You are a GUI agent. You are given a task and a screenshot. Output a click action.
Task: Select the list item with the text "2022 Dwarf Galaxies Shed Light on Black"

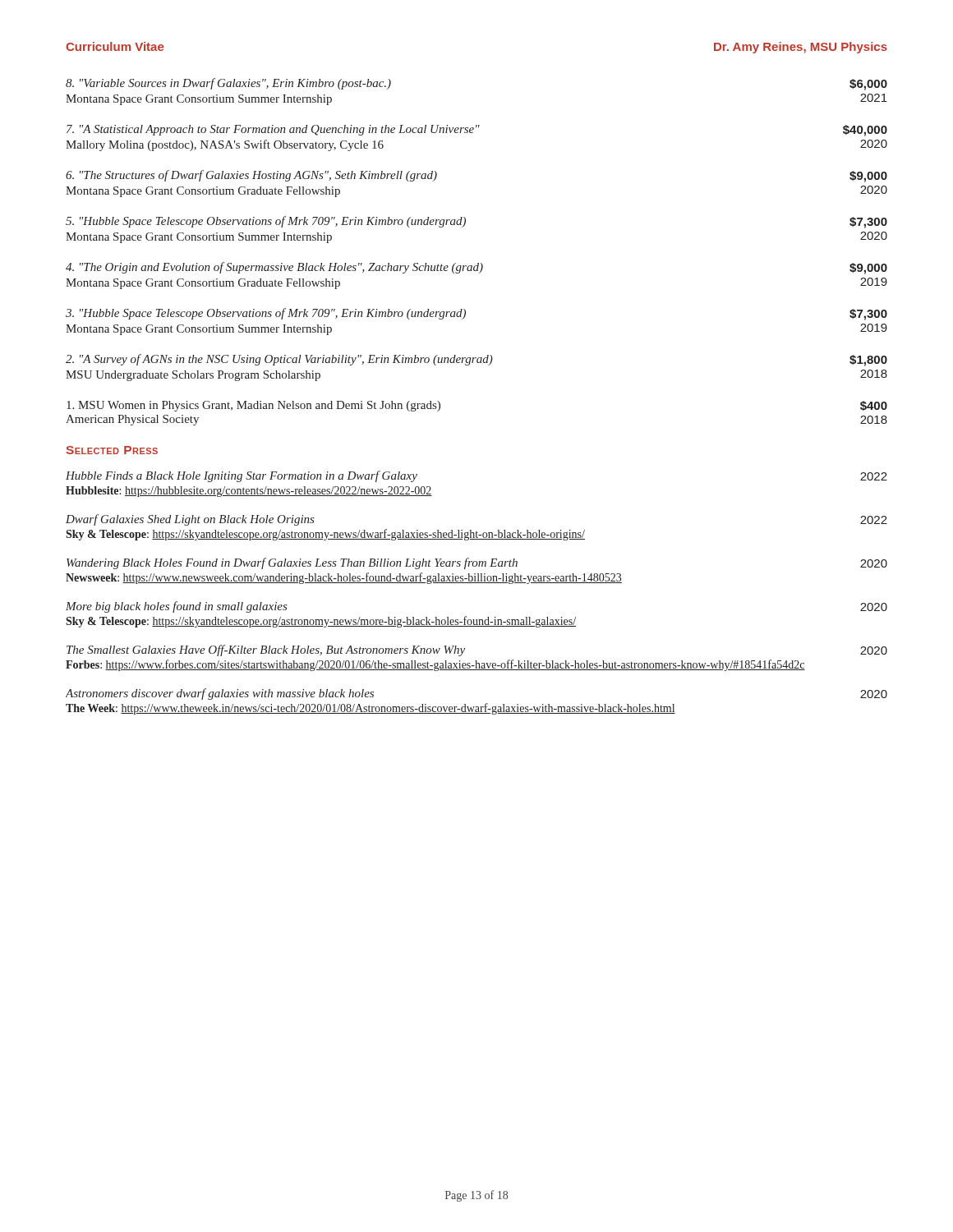476,527
